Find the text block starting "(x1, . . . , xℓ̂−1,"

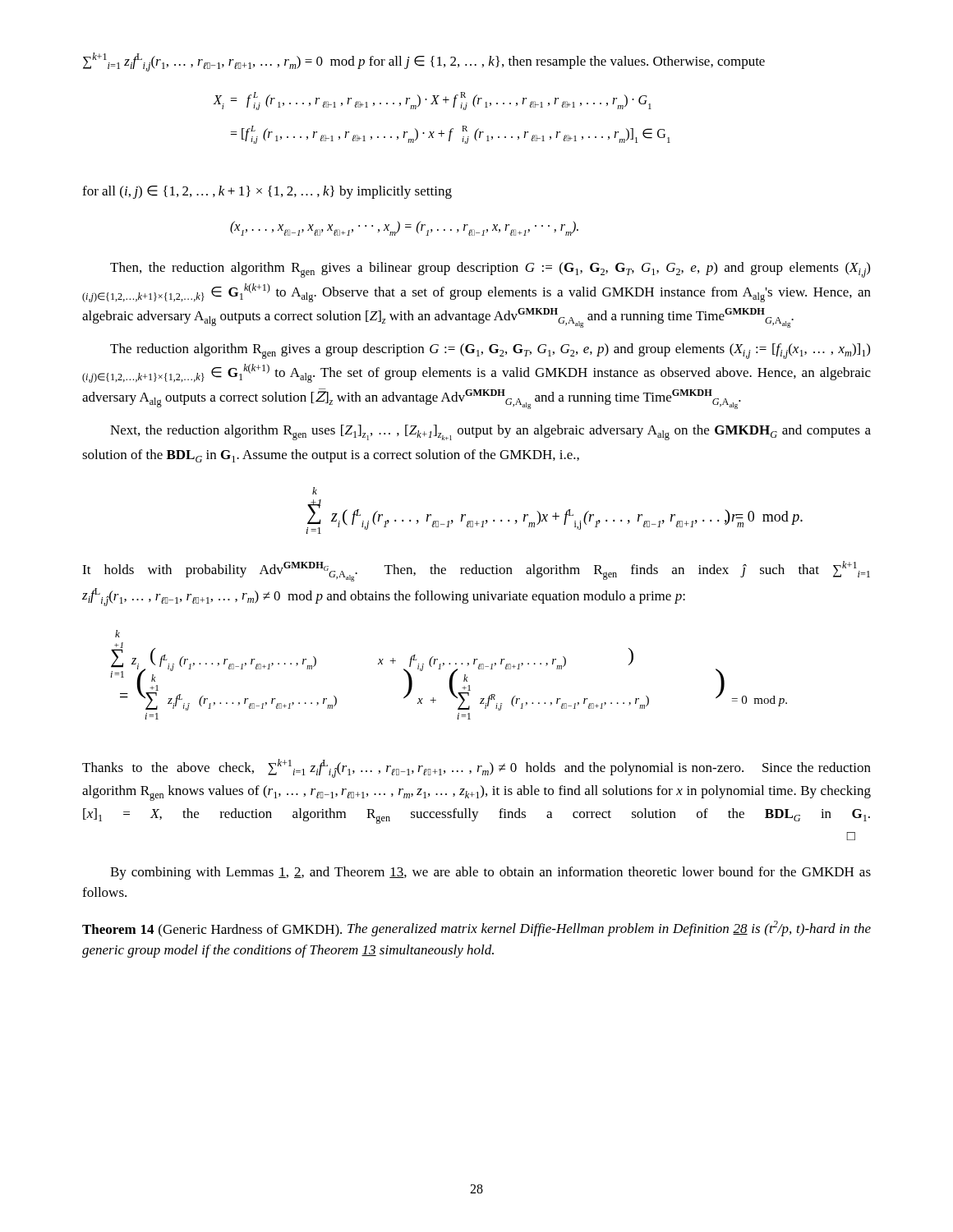coord(476,226)
